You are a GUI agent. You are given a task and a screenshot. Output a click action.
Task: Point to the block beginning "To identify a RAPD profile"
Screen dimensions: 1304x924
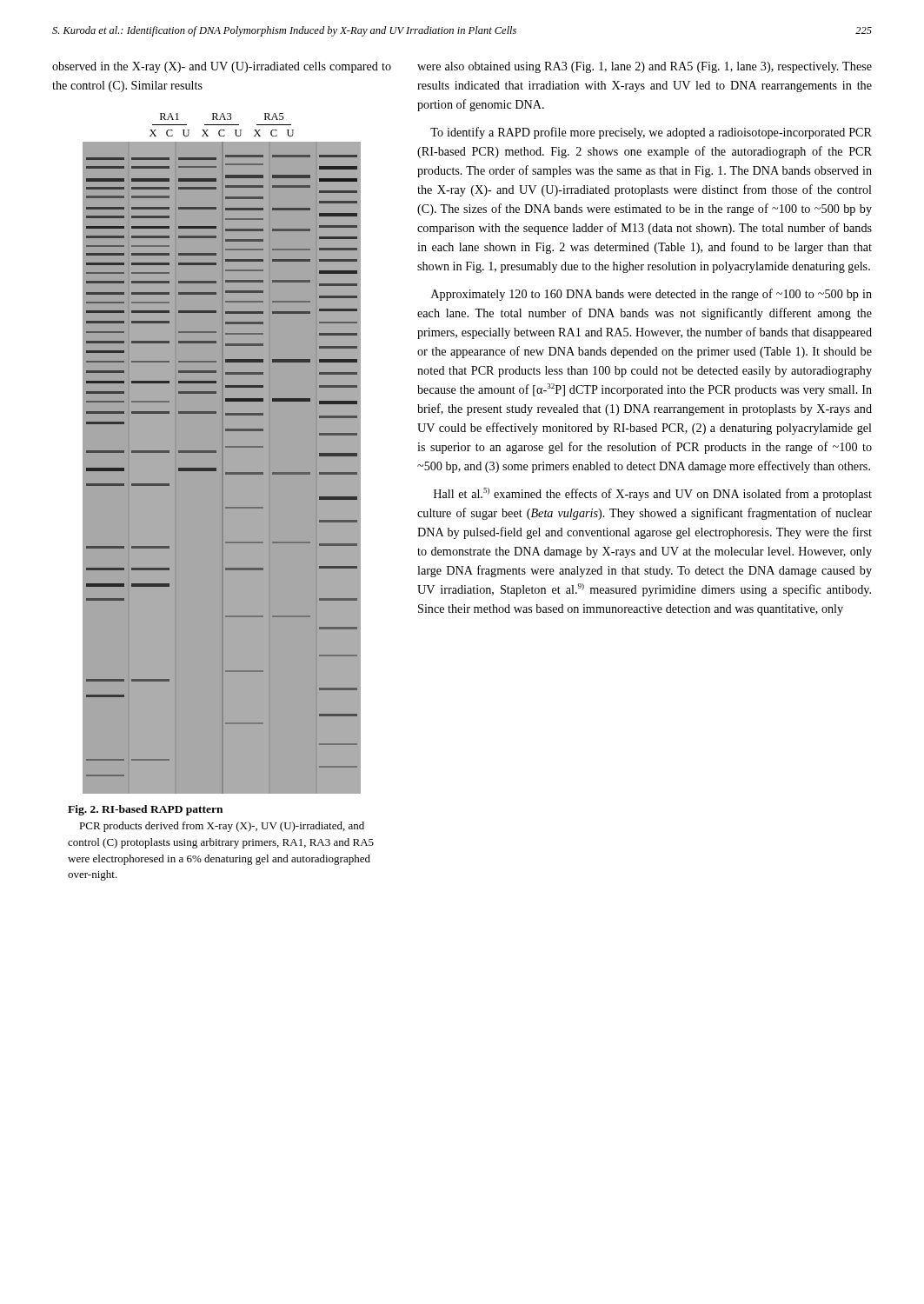pyautogui.click(x=645, y=199)
